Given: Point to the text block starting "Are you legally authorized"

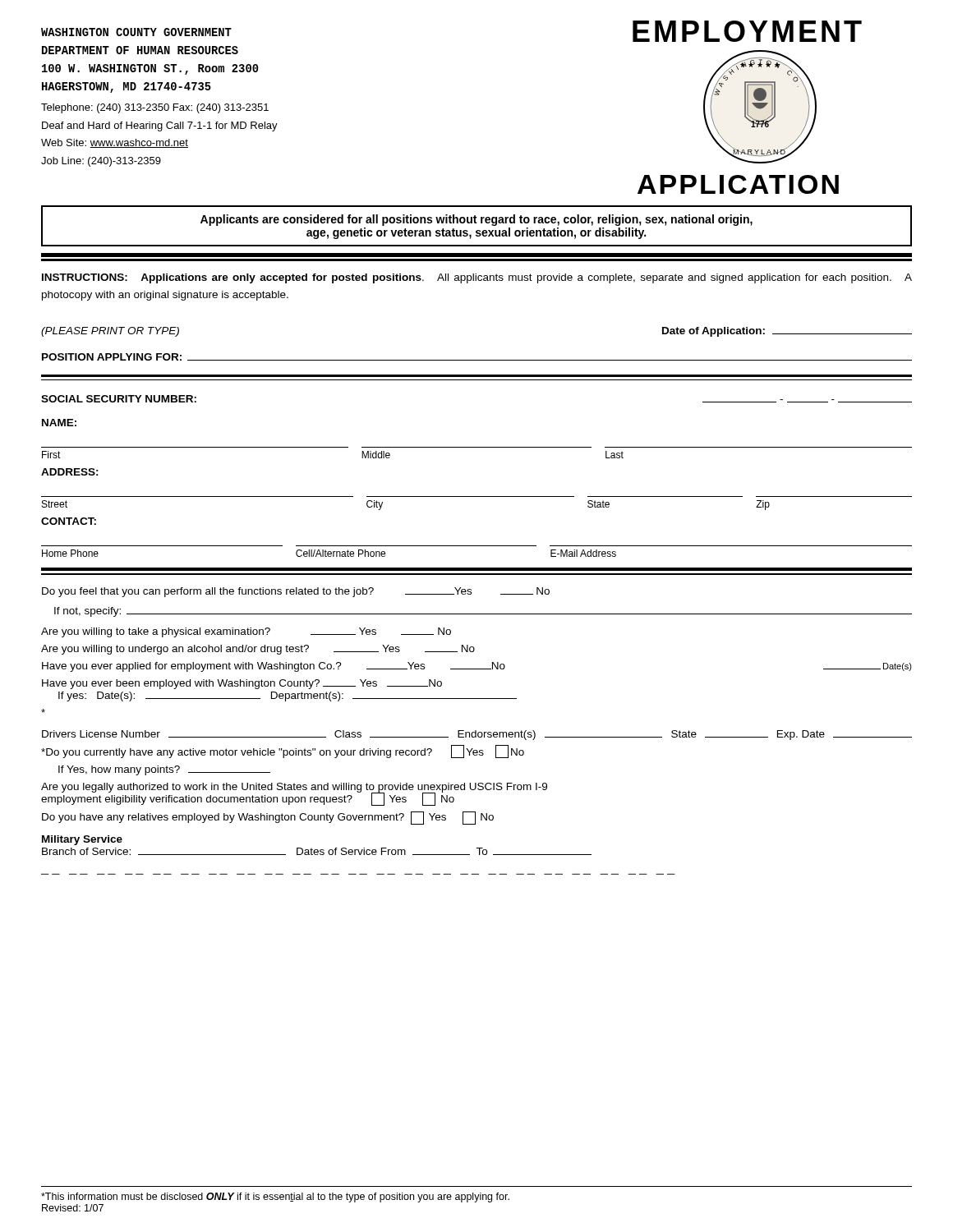Looking at the screenshot, I should click(x=294, y=793).
